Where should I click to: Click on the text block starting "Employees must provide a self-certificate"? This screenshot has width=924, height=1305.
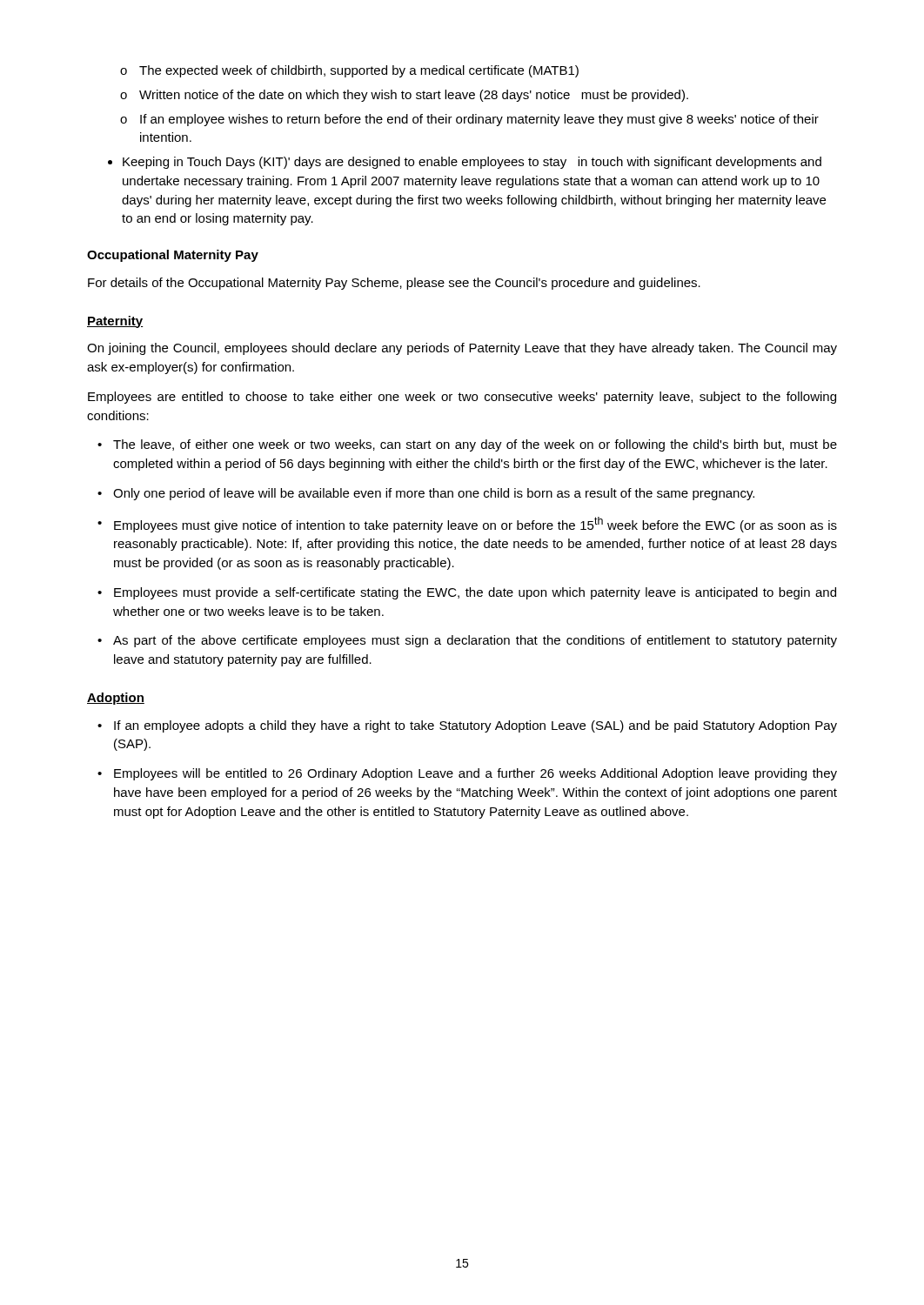(462, 602)
